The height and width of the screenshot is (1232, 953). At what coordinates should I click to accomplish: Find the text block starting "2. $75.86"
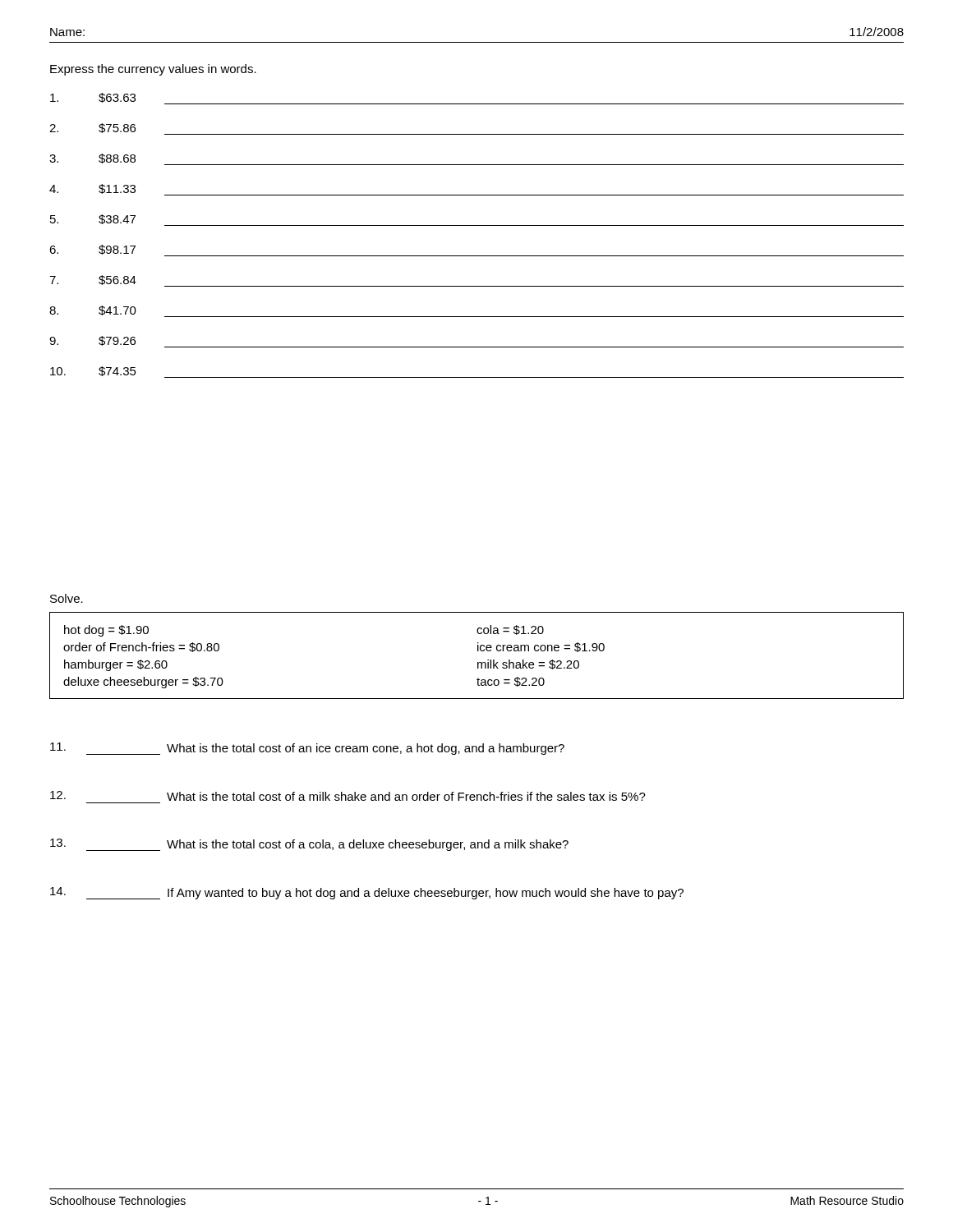tap(476, 127)
